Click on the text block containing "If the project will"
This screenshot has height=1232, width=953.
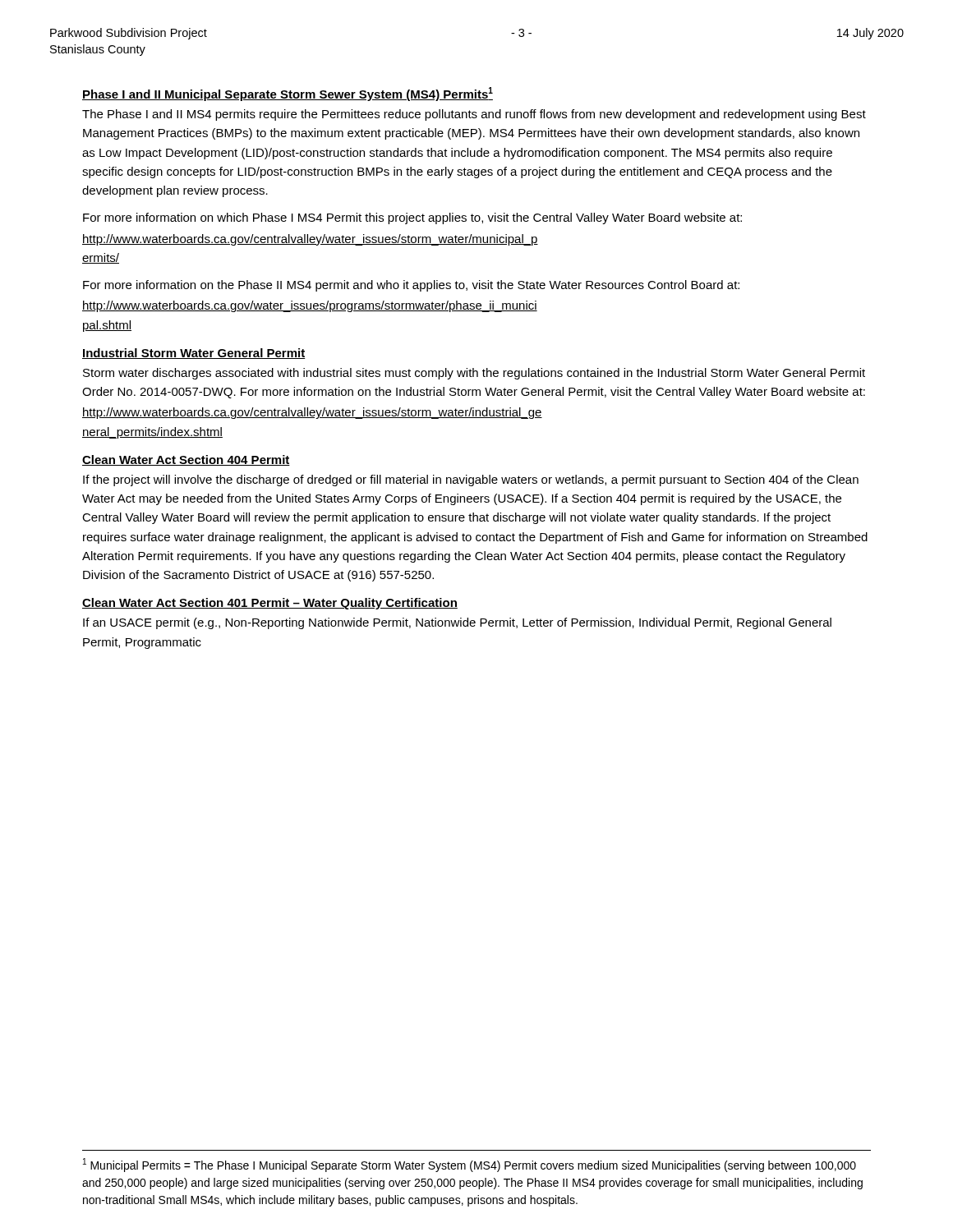[x=475, y=527]
